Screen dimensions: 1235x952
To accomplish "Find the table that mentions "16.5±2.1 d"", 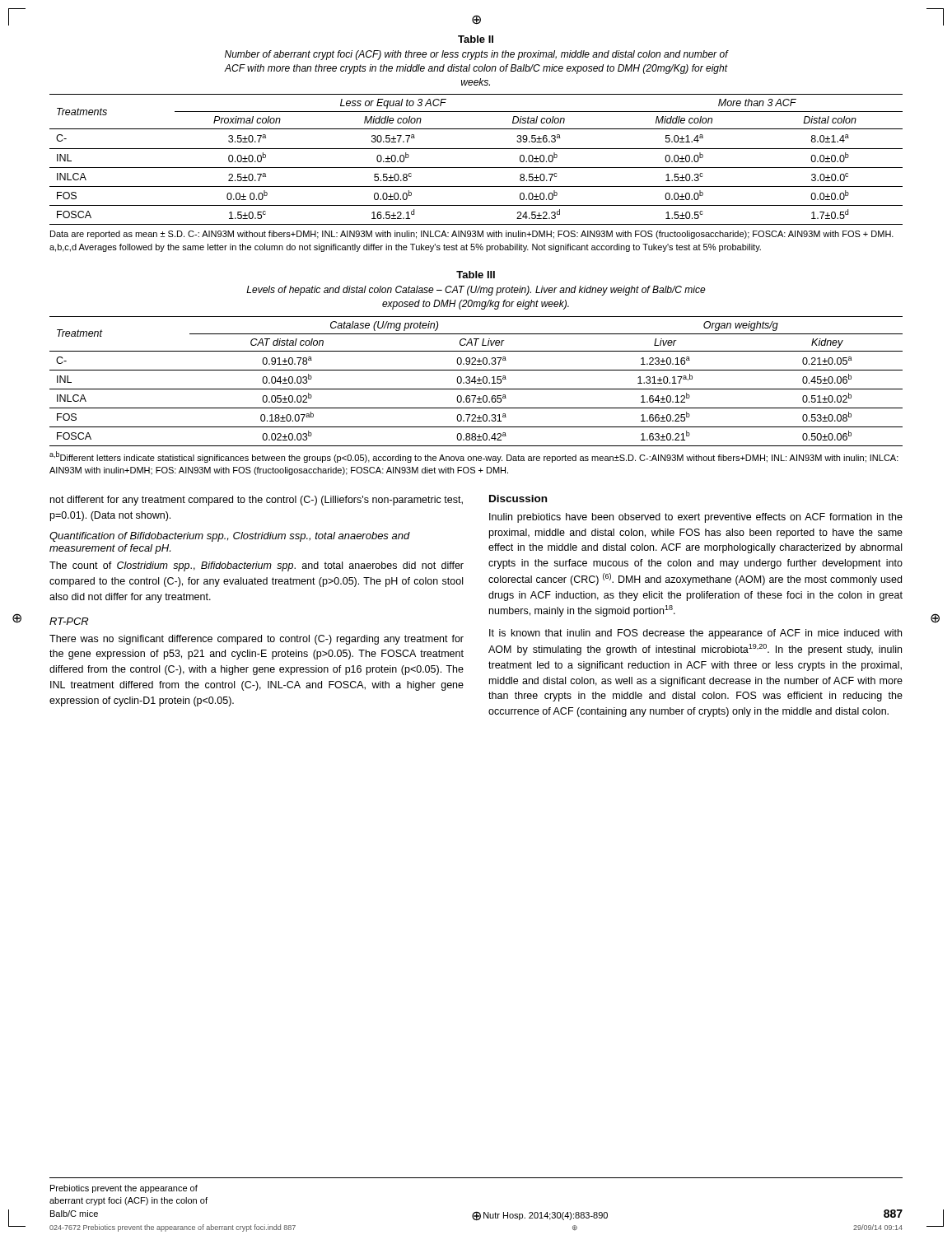I will [x=476, y=143].
